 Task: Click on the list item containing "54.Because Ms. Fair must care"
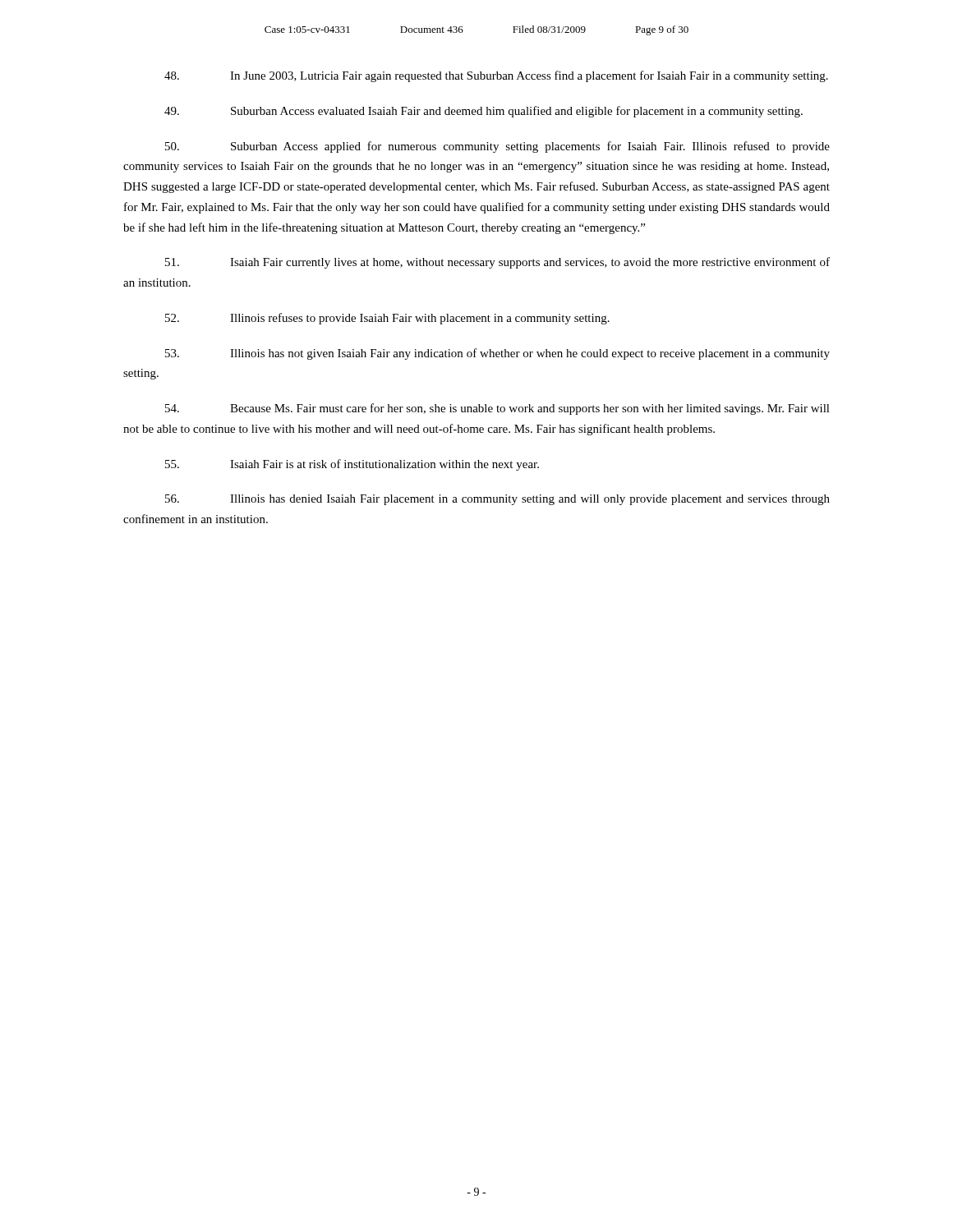tap(476, 417)
